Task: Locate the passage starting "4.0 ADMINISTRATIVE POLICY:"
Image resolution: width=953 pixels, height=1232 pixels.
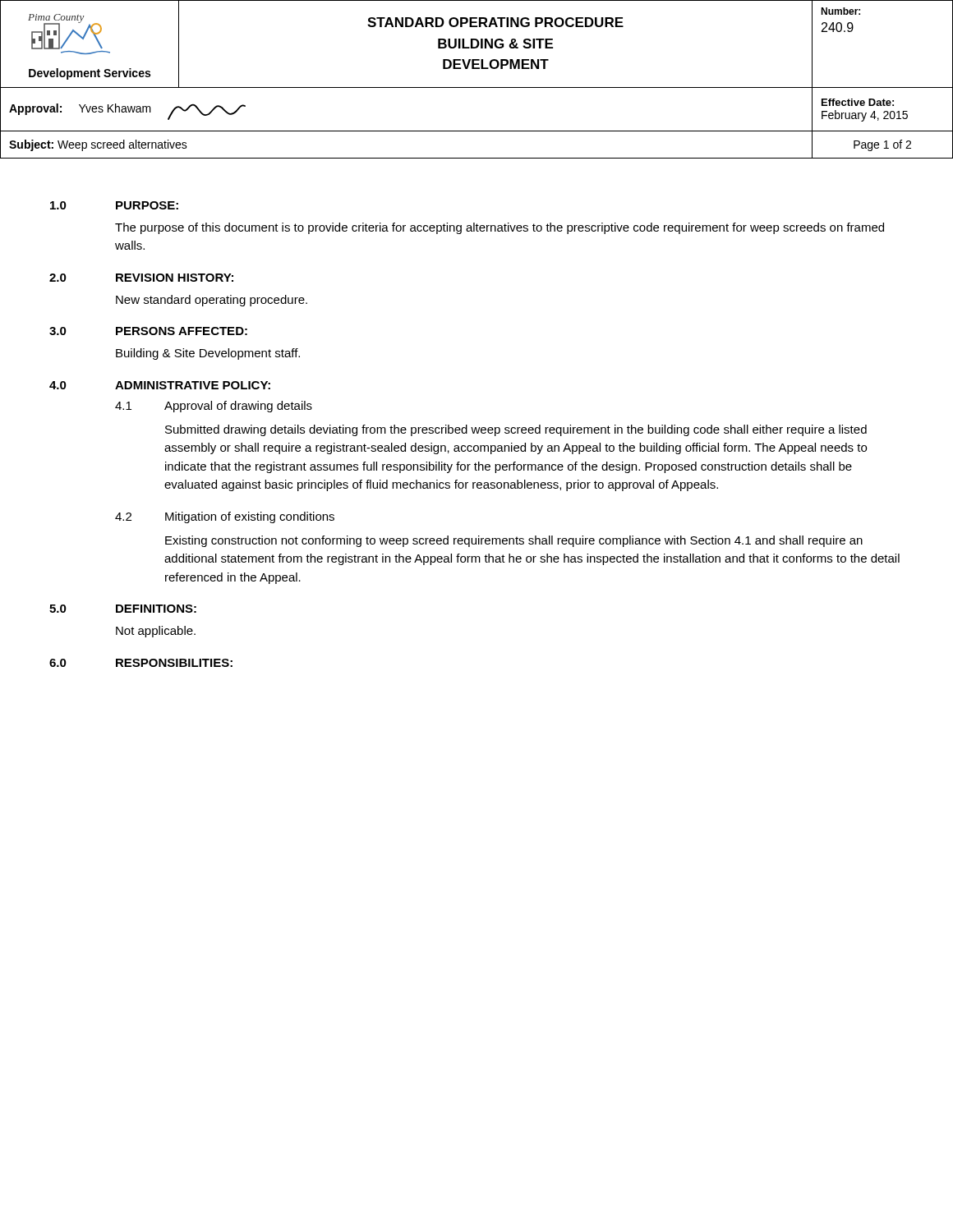Action: [160, 385]
